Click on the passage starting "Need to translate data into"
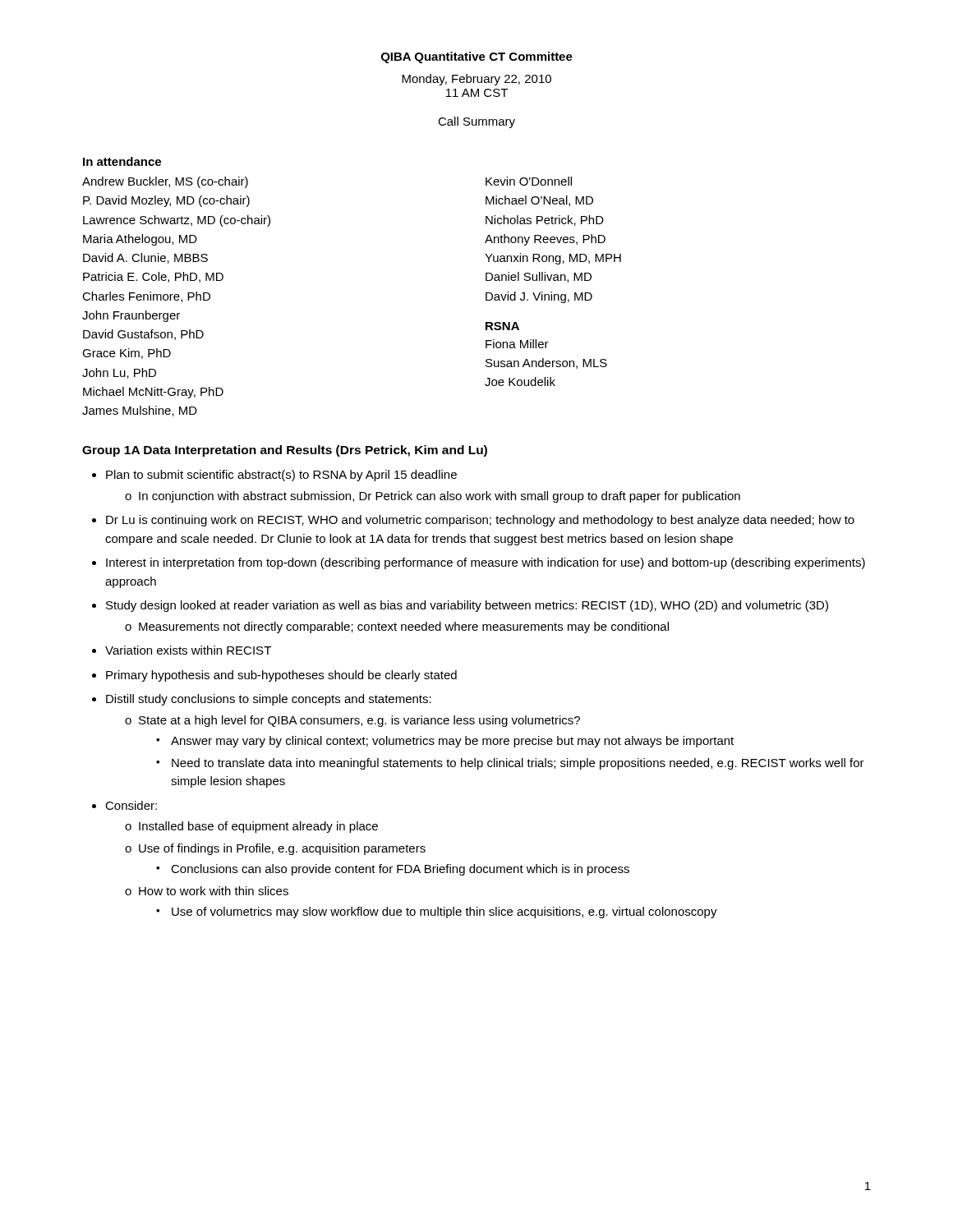The width and height of the screenshot is (953, 1232). coord(517,772)
